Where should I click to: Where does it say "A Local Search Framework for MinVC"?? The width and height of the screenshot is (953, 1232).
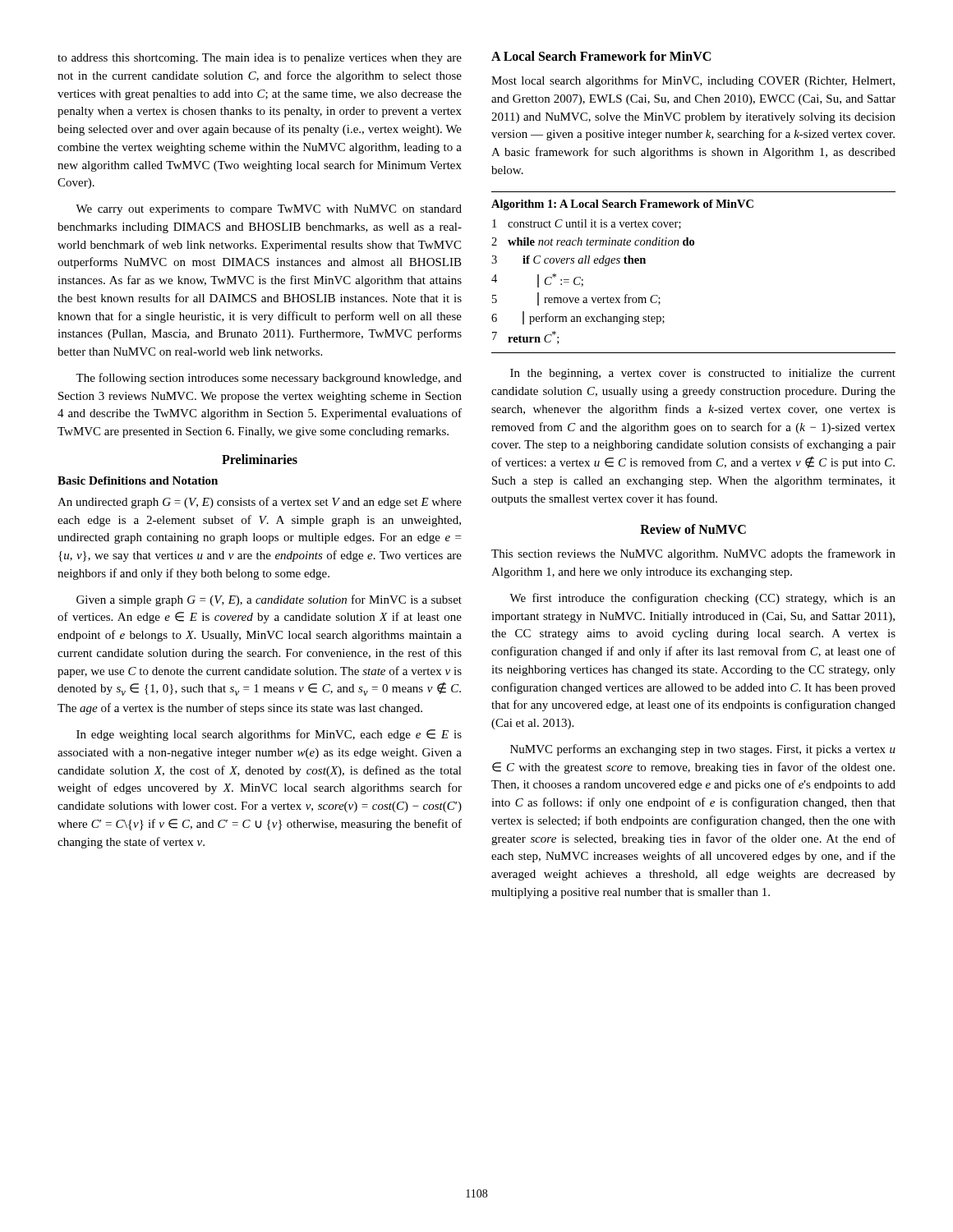pos(601,56)
